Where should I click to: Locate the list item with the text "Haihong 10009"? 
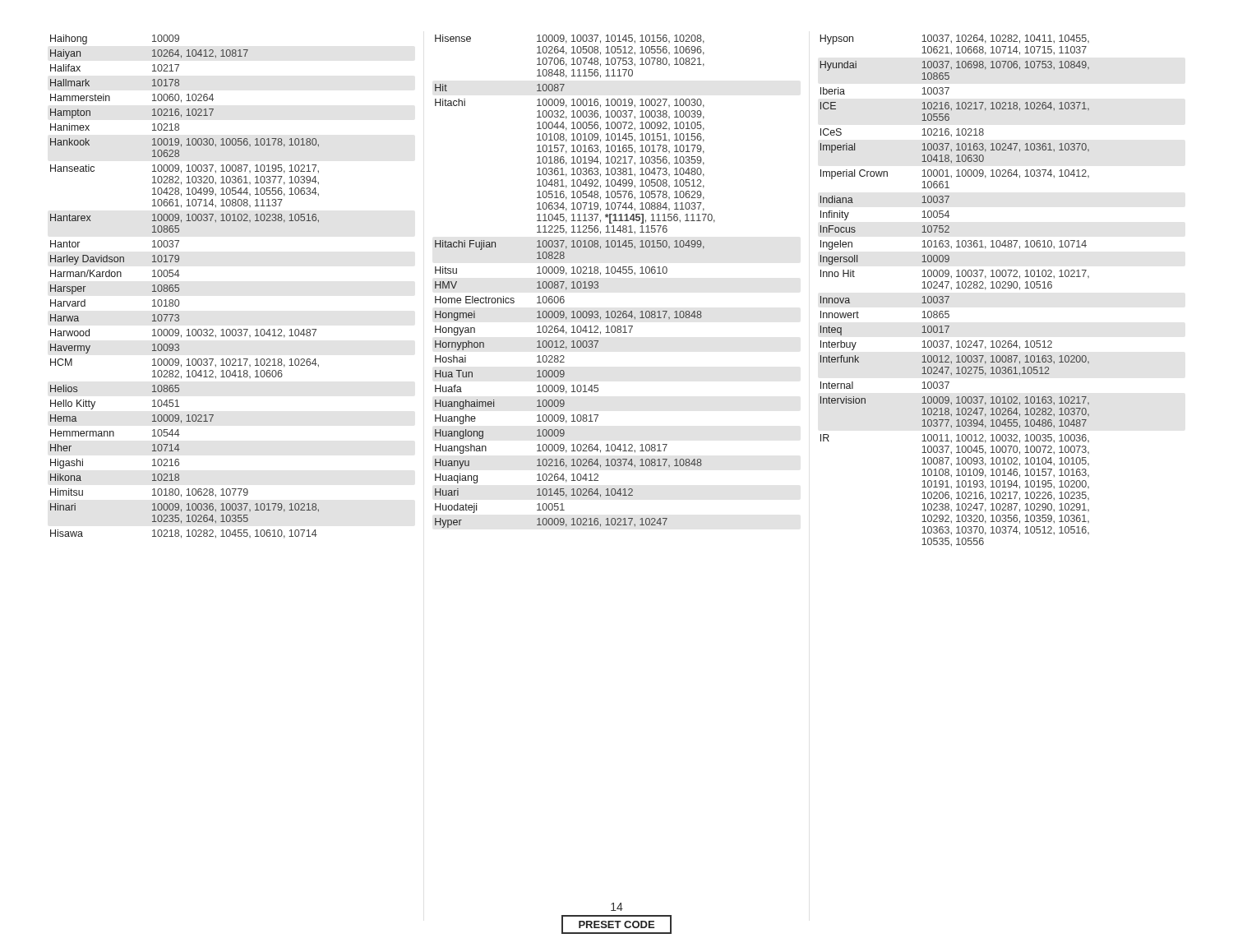click(x=232, y=39)
